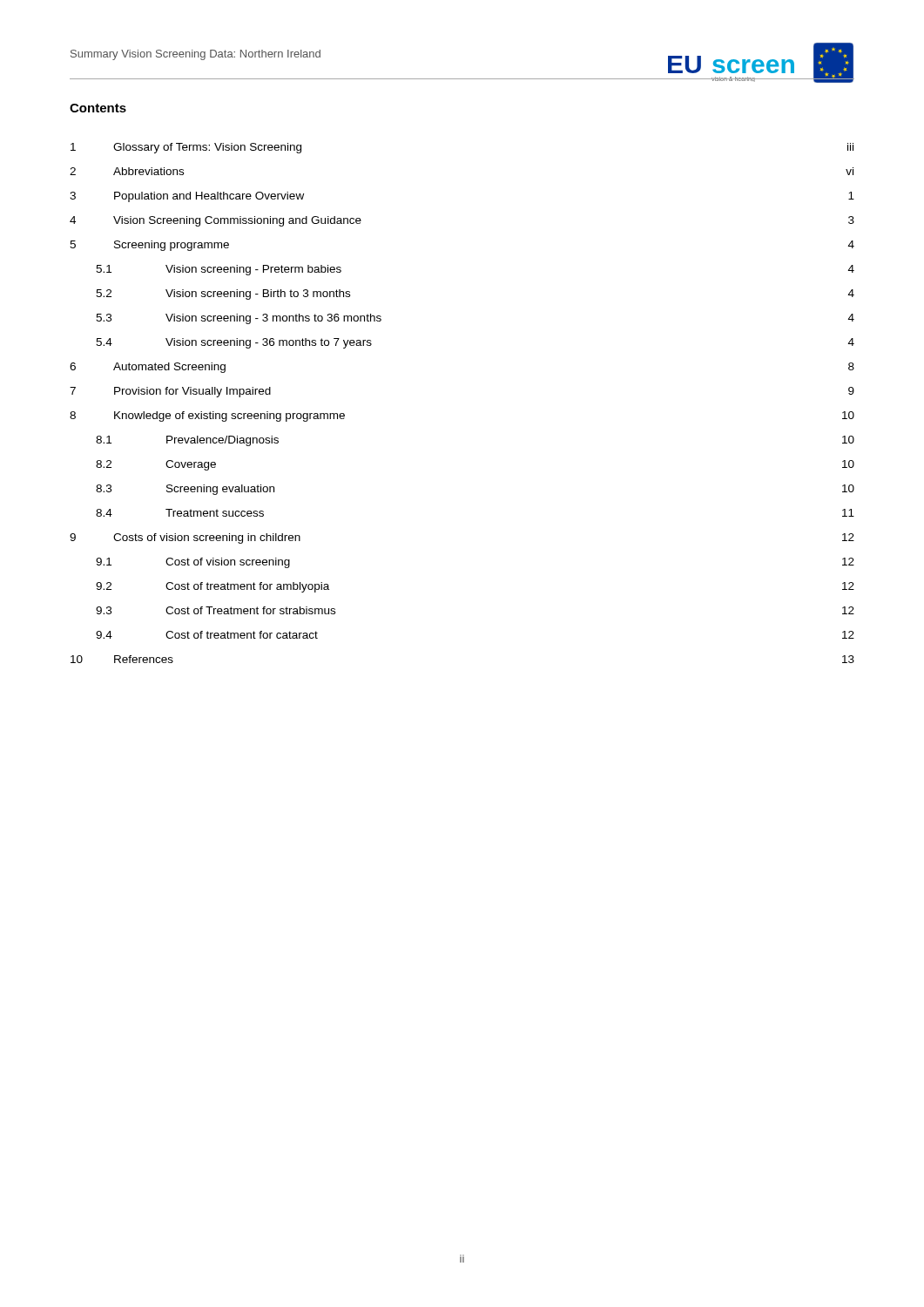The height and width of the screenshot is (1307, 924).
Task: Locate the text "7 Provision for Visually Impaired 9"
Action: [x=195, y=392]
